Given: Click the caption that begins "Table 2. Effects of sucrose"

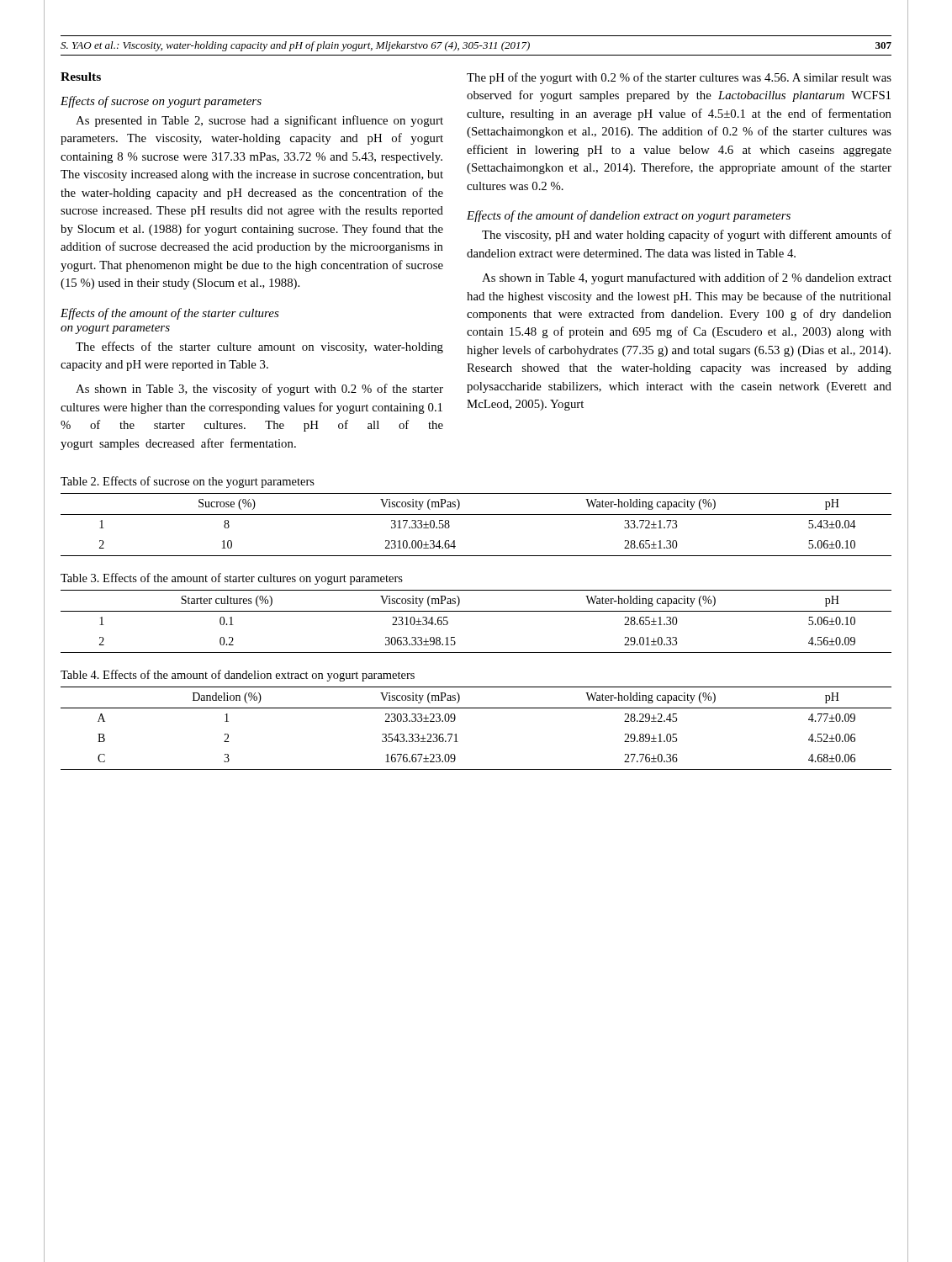Looking at the screenshot, I should coord(187,481).
